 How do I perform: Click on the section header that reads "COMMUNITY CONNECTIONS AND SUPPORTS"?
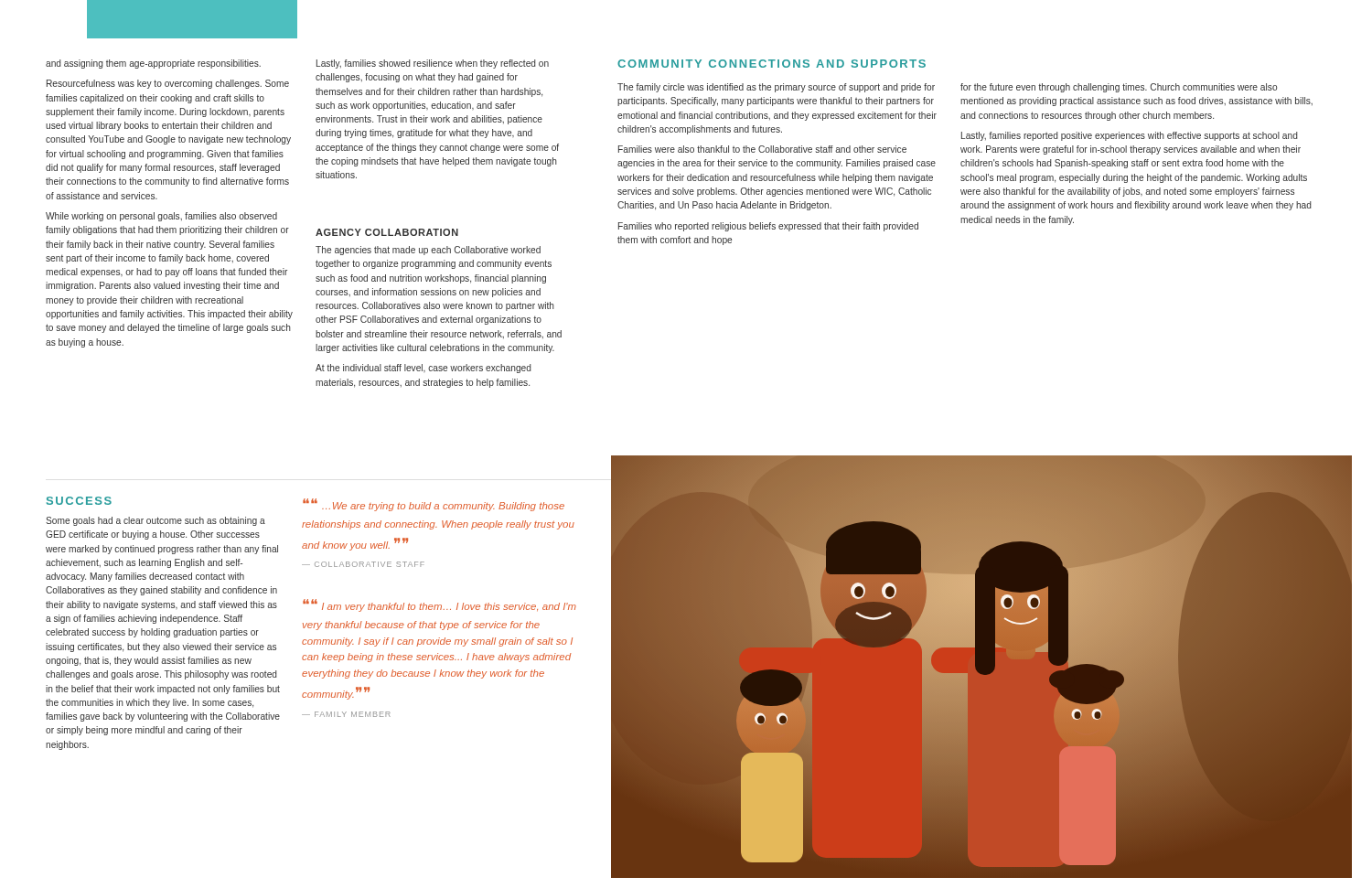[772, 64]
